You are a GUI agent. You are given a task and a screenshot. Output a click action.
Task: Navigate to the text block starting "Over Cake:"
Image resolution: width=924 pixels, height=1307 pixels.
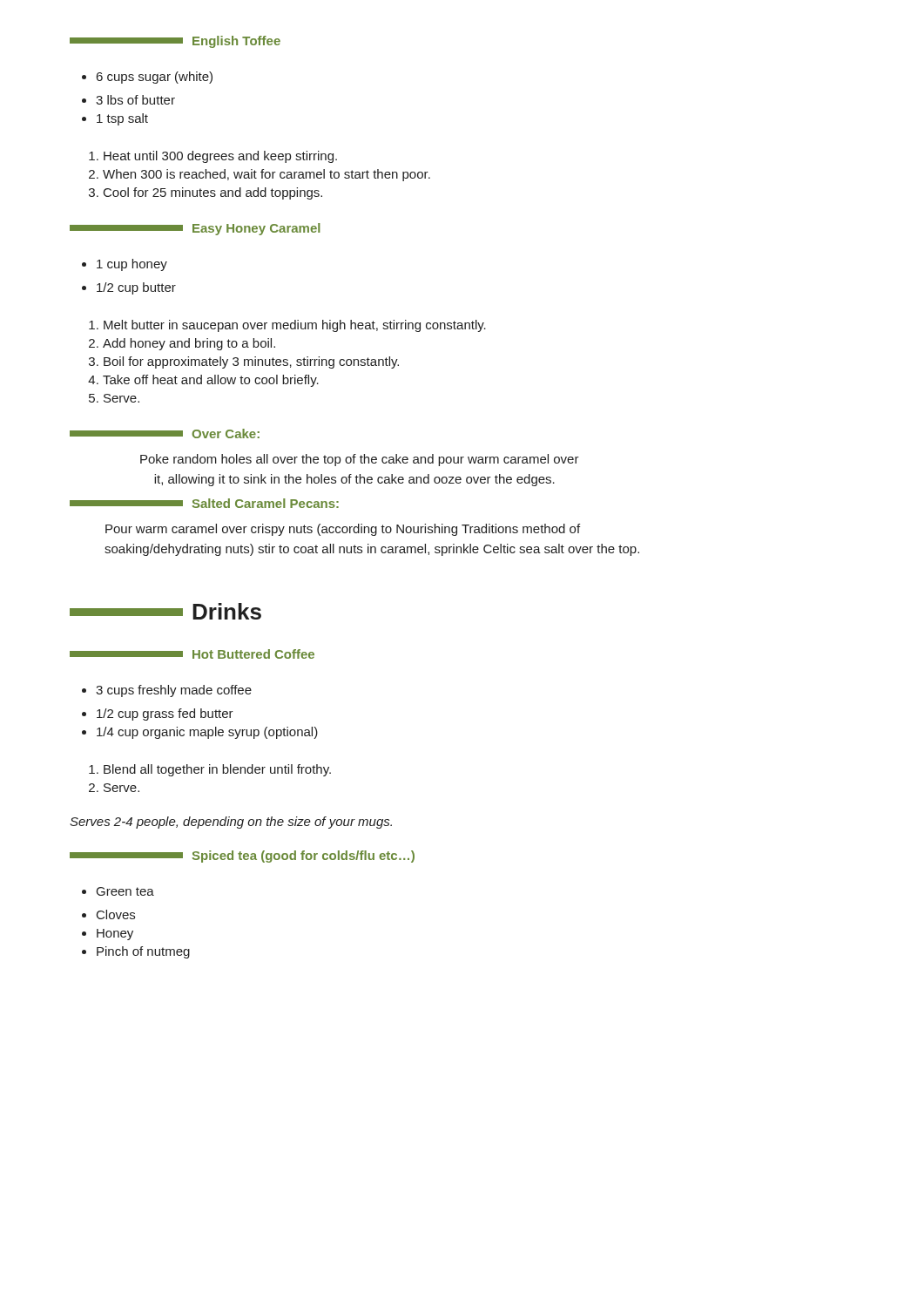[x=165, y=433]
